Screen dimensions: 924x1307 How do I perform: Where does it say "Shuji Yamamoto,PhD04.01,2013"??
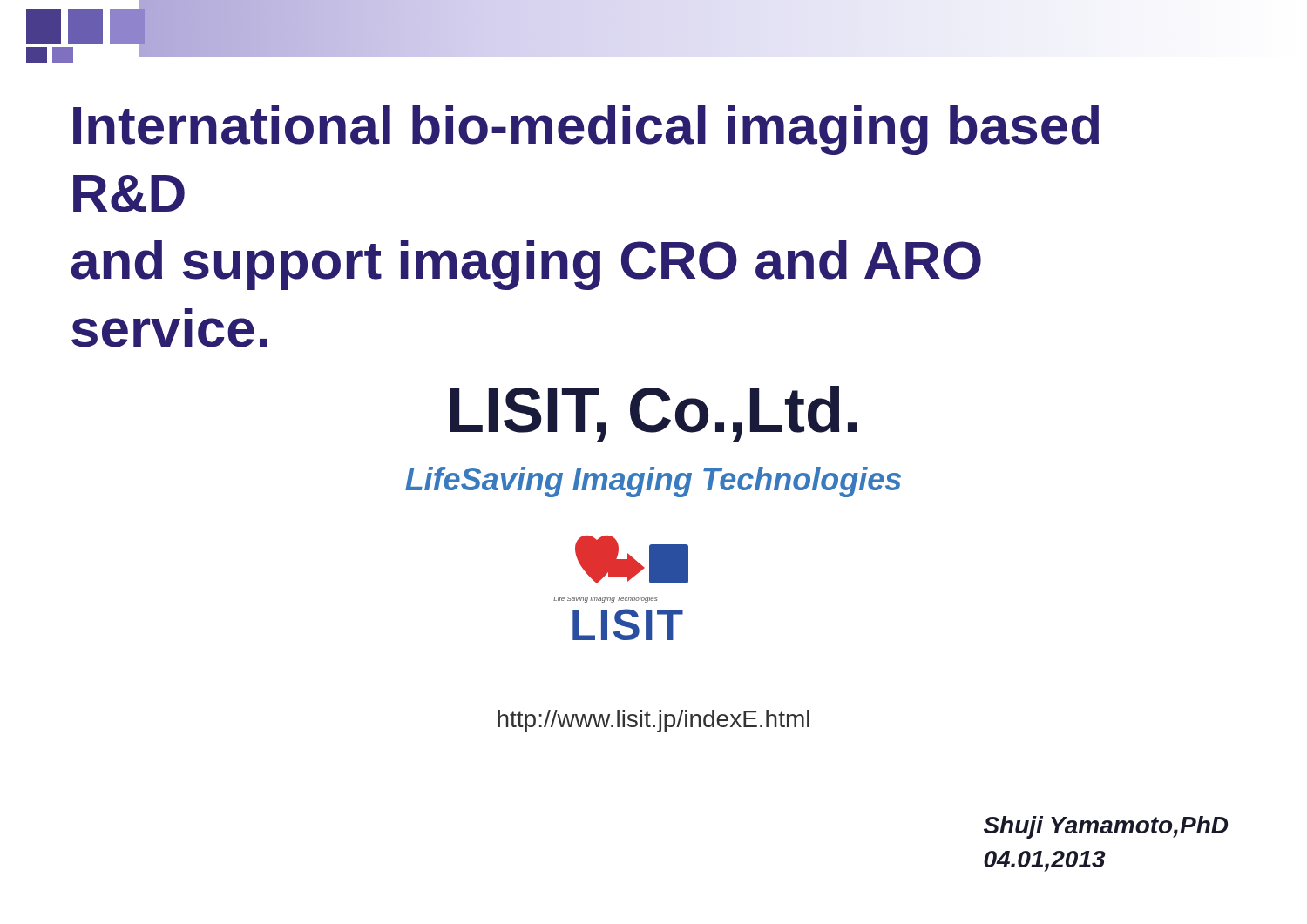(x=1106, y=842)
